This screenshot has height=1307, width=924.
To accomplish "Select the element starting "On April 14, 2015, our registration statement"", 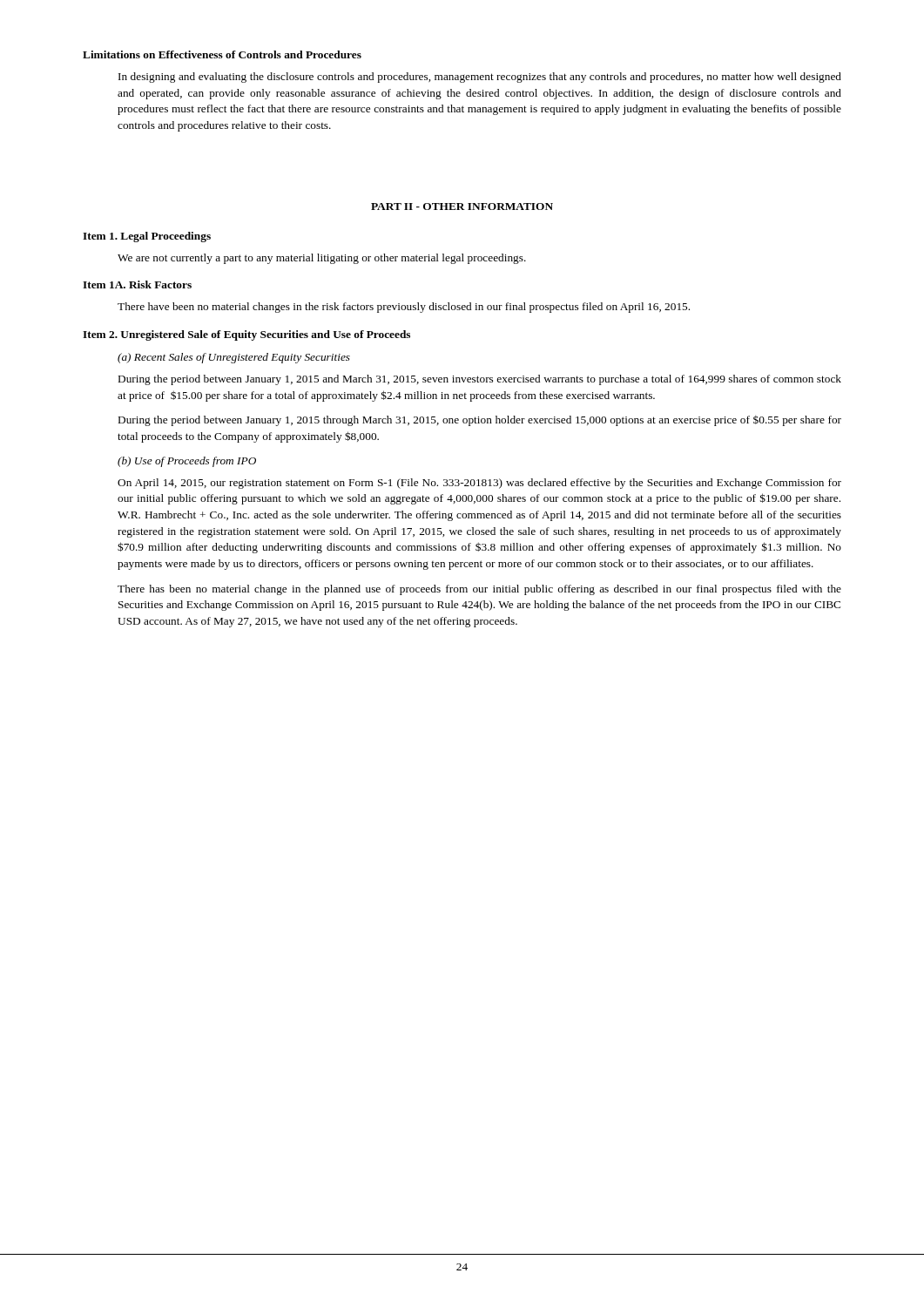I will point(479,523).
